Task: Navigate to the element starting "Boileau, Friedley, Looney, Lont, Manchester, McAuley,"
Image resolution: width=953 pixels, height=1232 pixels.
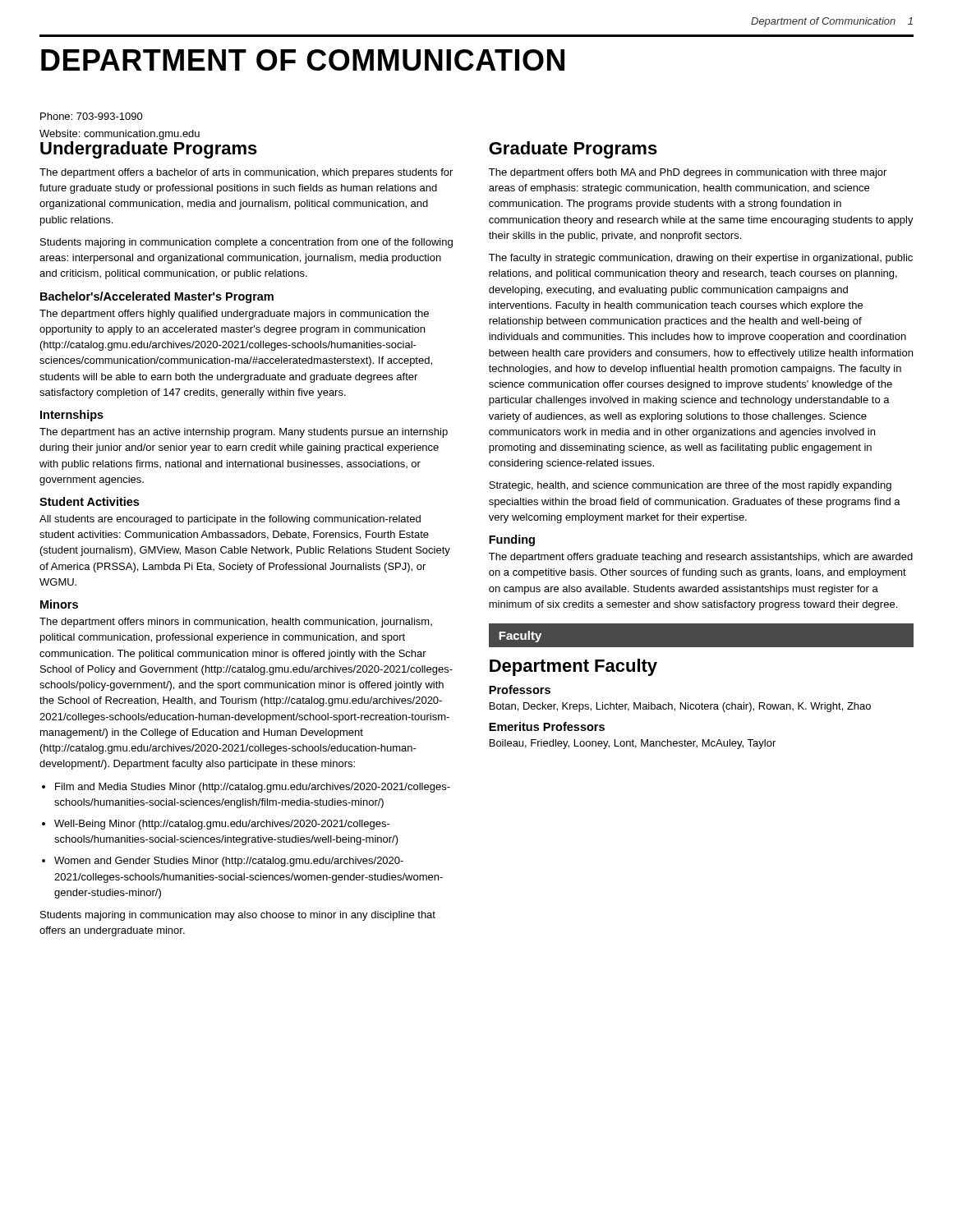Action: click(701, 743)
